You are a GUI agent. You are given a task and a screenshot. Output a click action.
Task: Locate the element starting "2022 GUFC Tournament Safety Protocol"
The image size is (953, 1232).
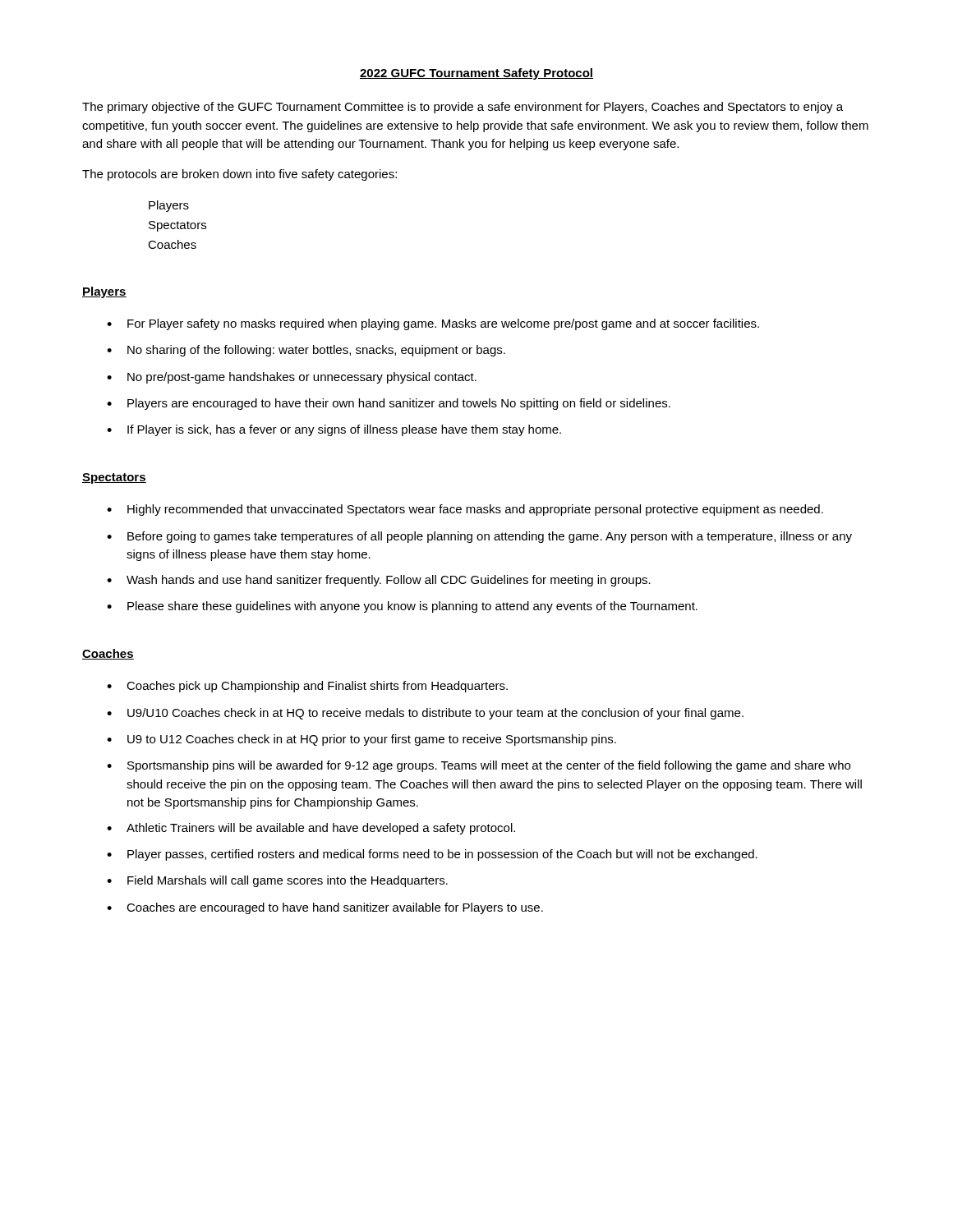coord(476,73)
